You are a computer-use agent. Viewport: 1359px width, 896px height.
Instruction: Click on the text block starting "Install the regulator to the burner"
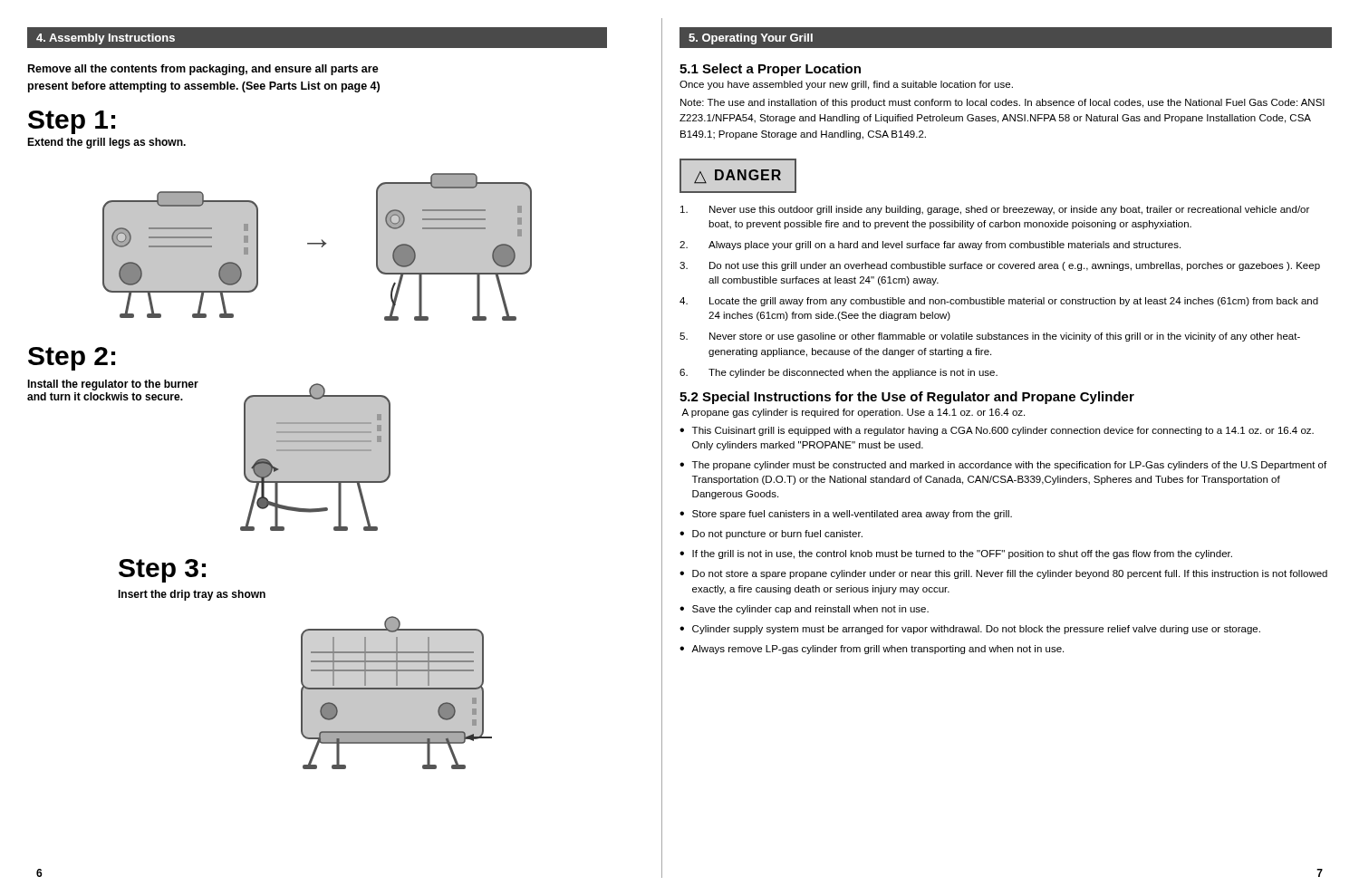[x=113, y=390]
